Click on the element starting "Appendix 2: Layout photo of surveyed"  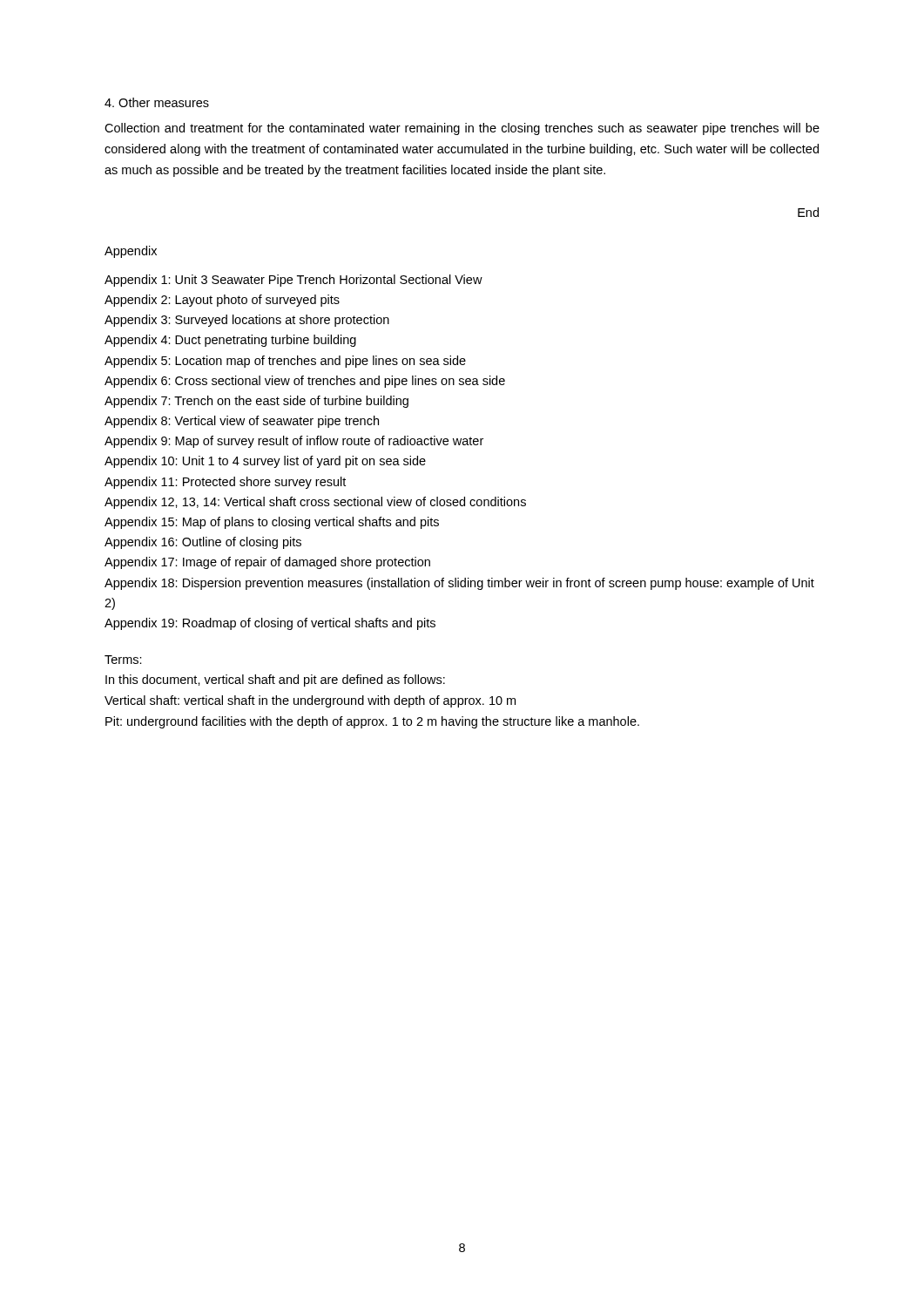pyautogui.click(x=222, y=300)
